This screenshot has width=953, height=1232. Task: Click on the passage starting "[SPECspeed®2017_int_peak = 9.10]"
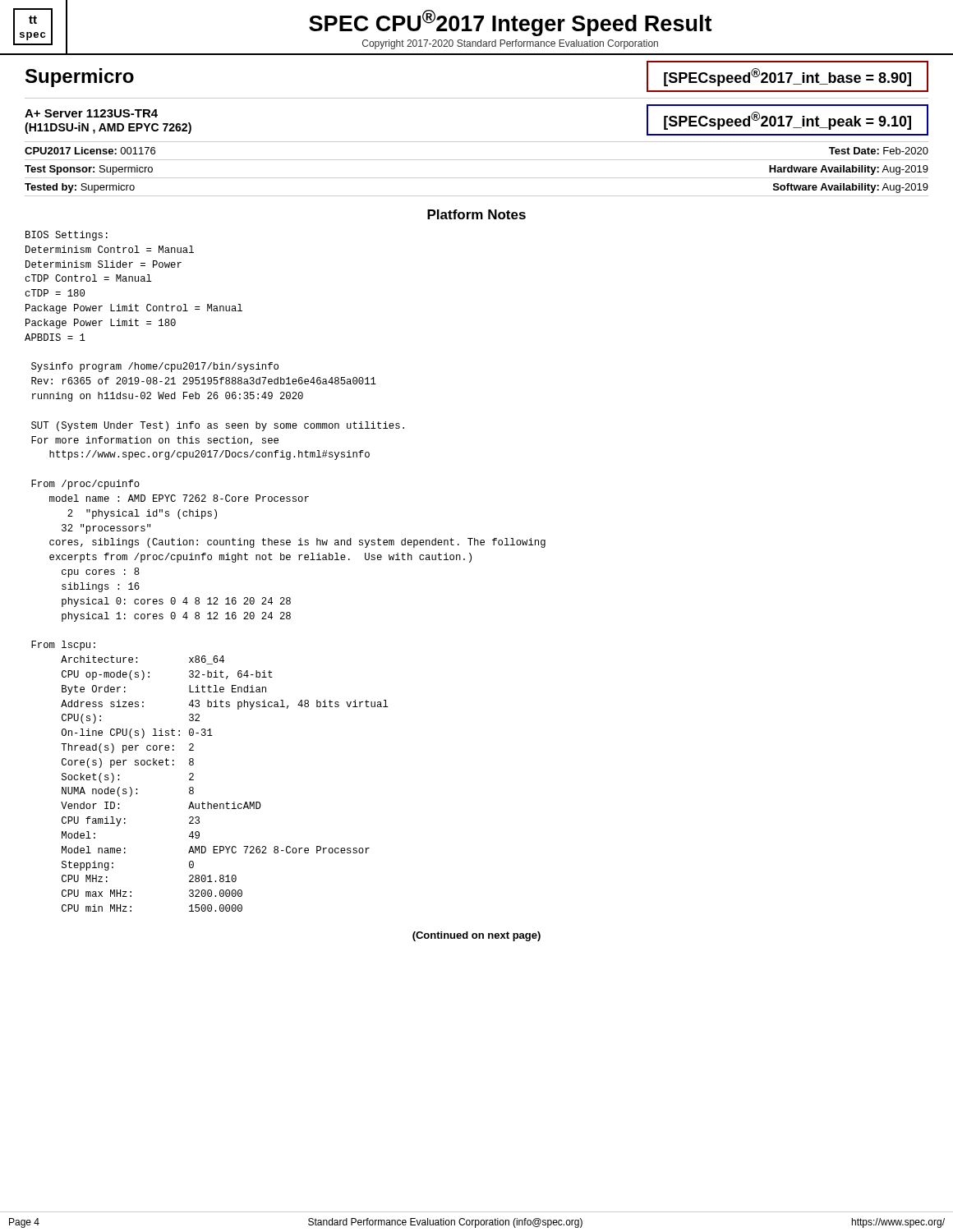pos(788,120)
